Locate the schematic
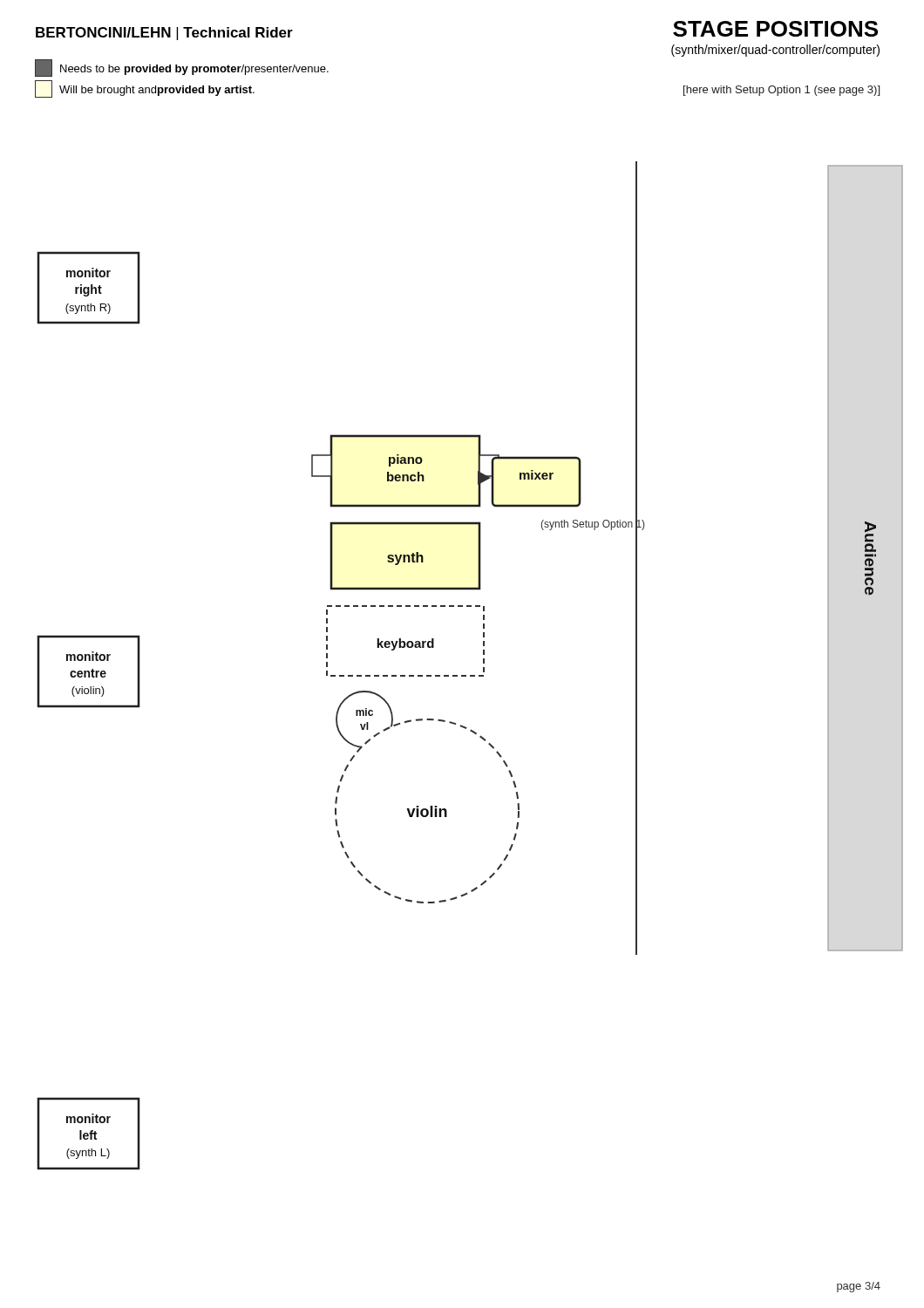The height and width of the screenshot is (1308, 924). pyautogui.click(x=462, y=693)
